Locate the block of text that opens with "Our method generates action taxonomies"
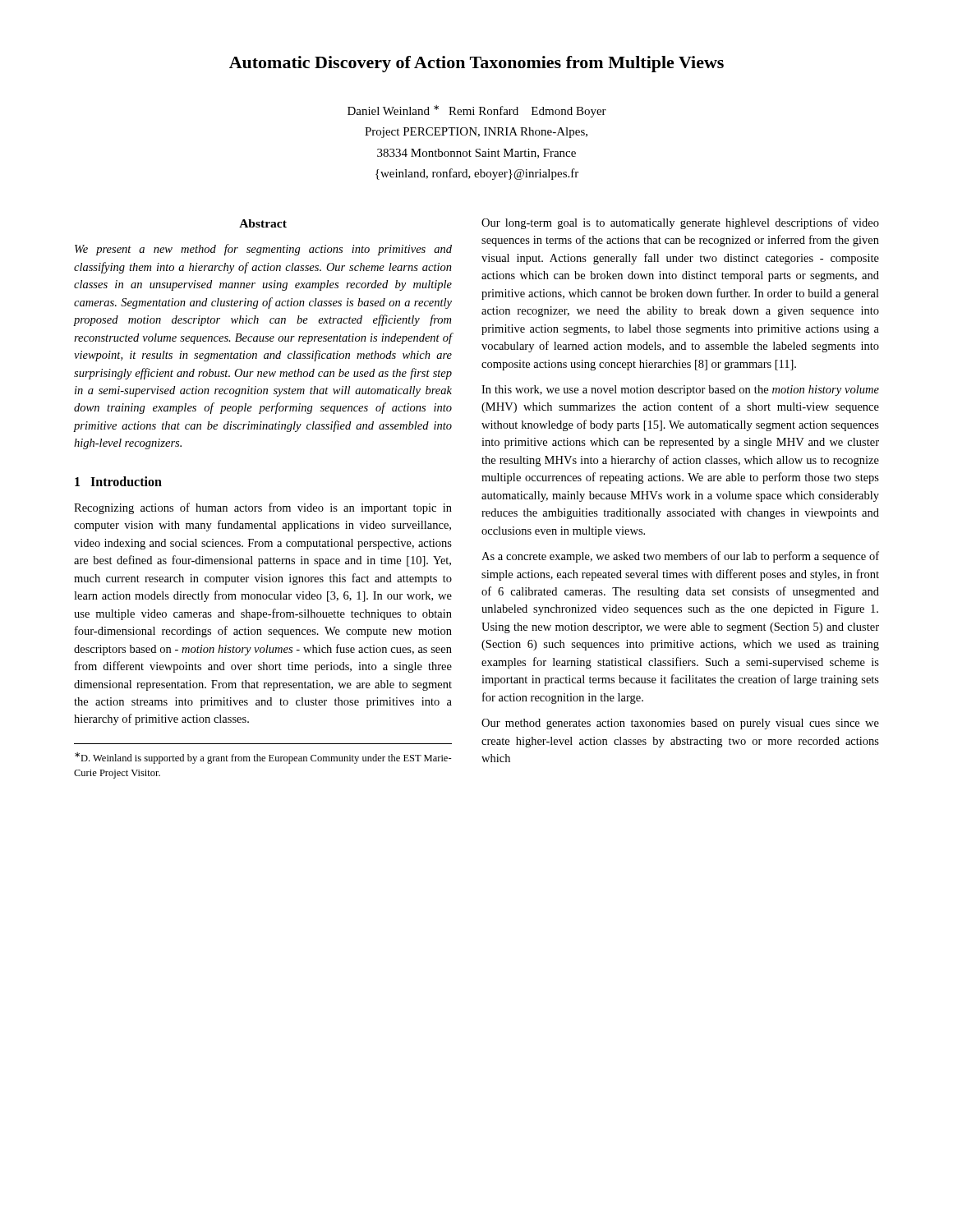 [x=680, y=740]
